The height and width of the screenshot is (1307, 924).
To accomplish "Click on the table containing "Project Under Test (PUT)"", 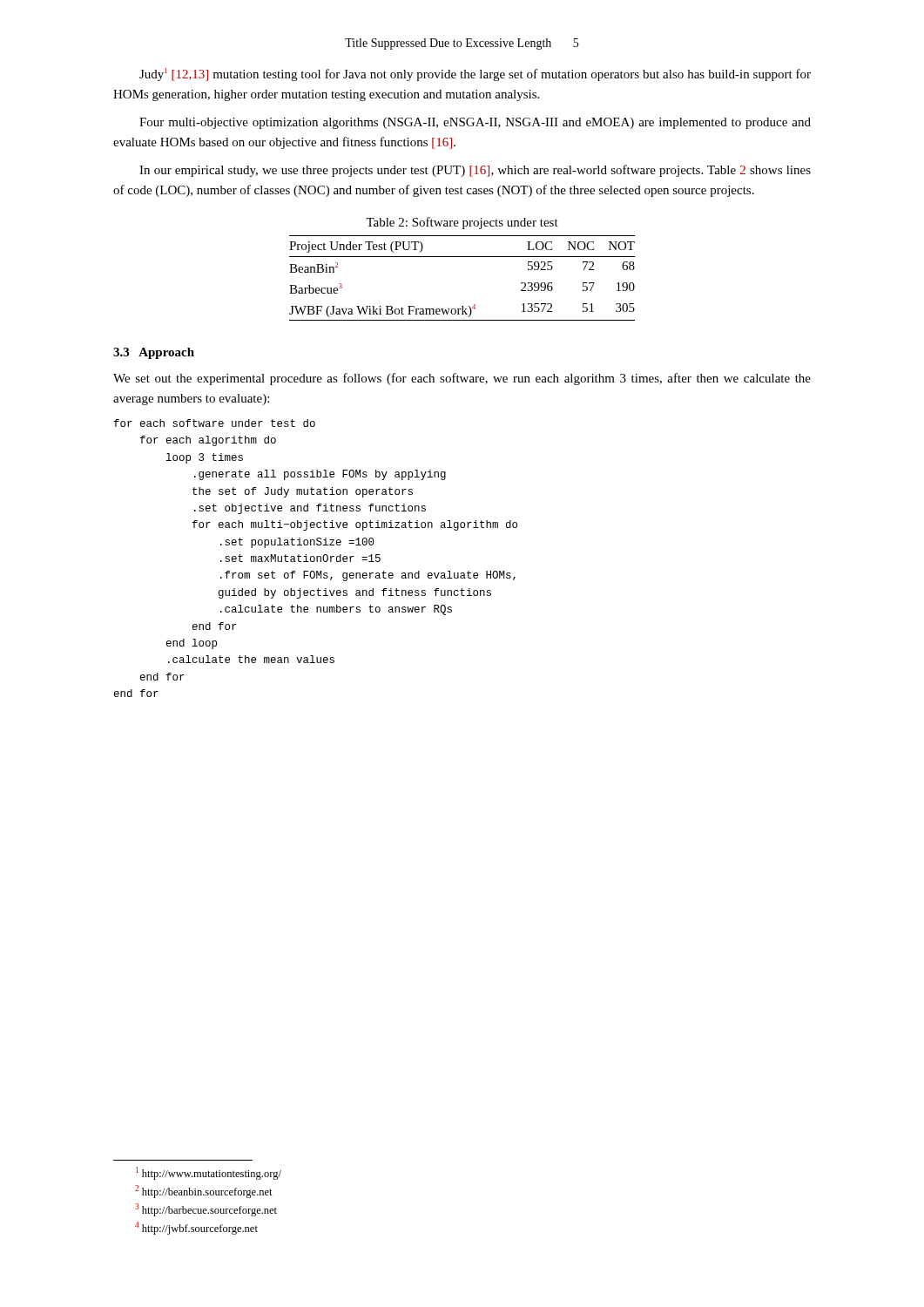I will pos(462,278).
